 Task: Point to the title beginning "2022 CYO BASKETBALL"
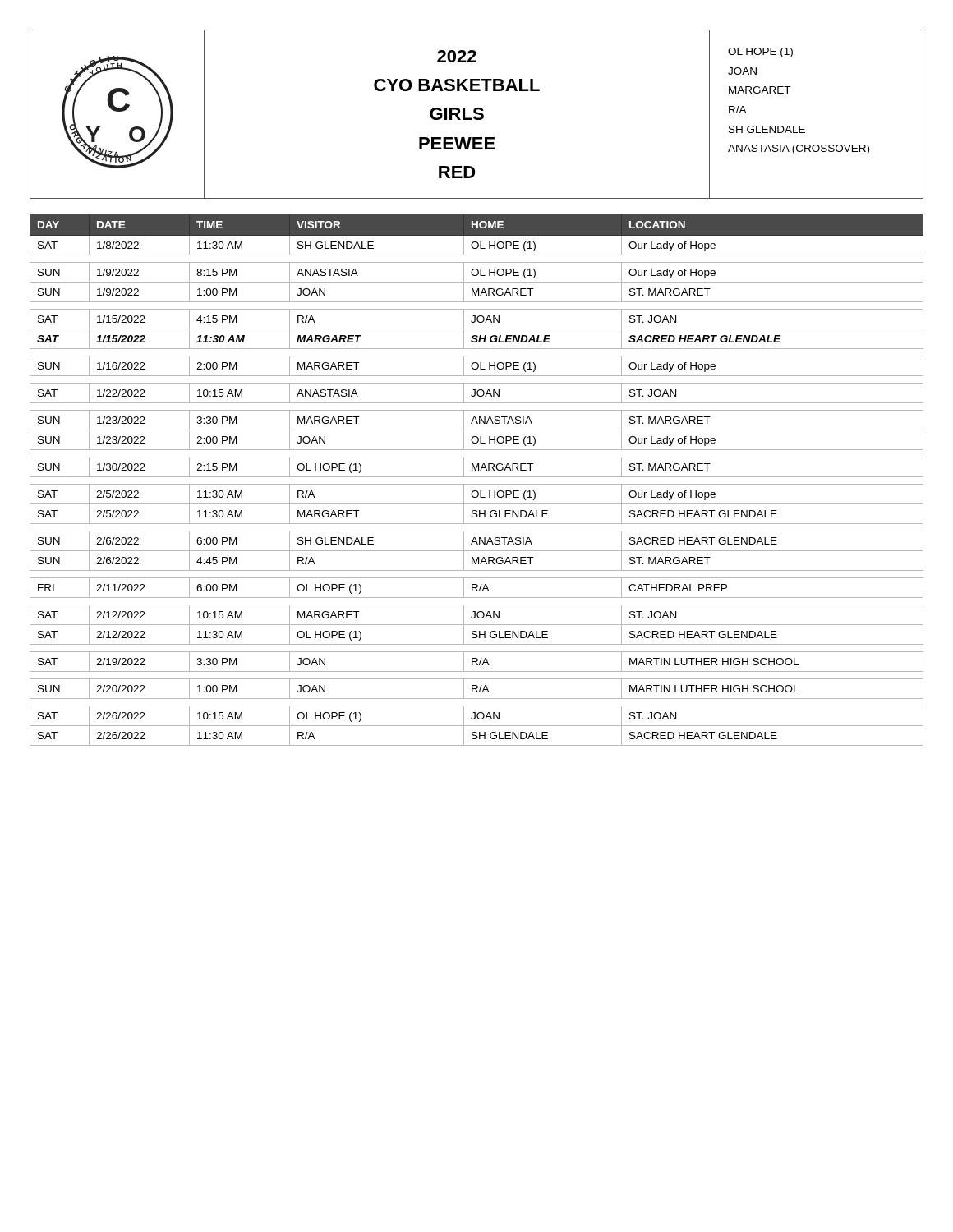click(x=457, y=114)
